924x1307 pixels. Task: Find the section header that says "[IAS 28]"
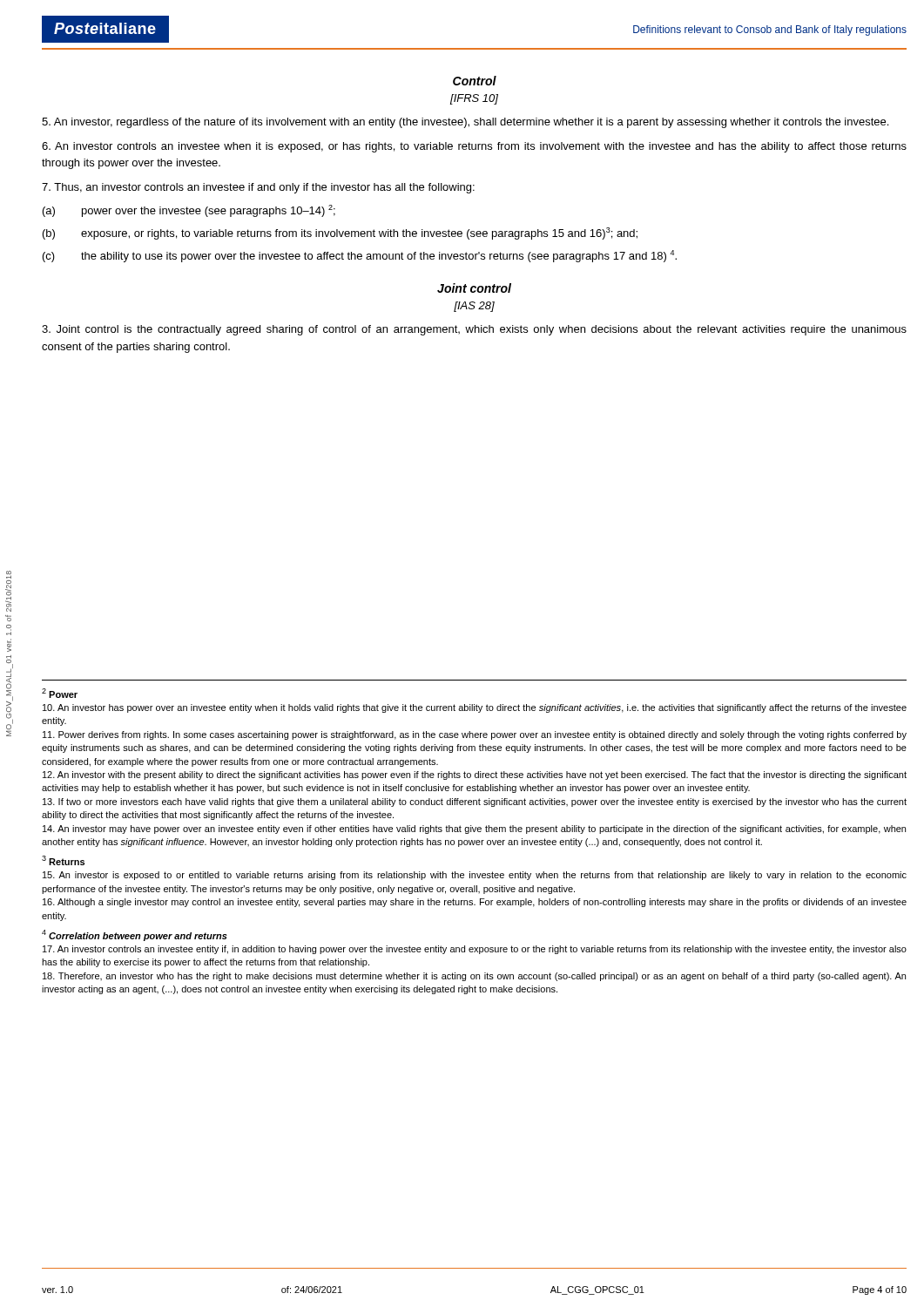pyautogui.click(x=474, y=306)
